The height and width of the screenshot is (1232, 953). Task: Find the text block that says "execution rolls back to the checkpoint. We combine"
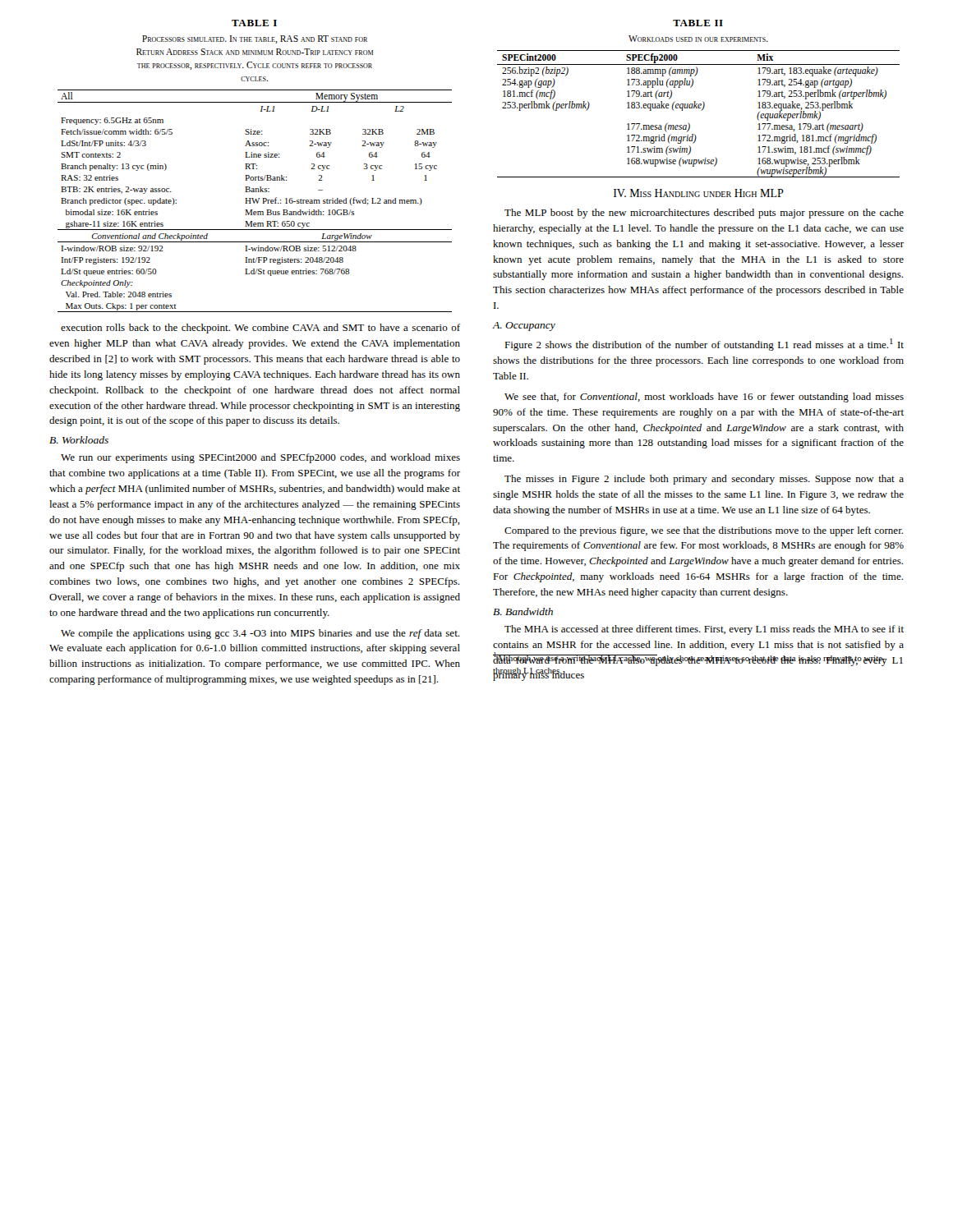point(255,374)
